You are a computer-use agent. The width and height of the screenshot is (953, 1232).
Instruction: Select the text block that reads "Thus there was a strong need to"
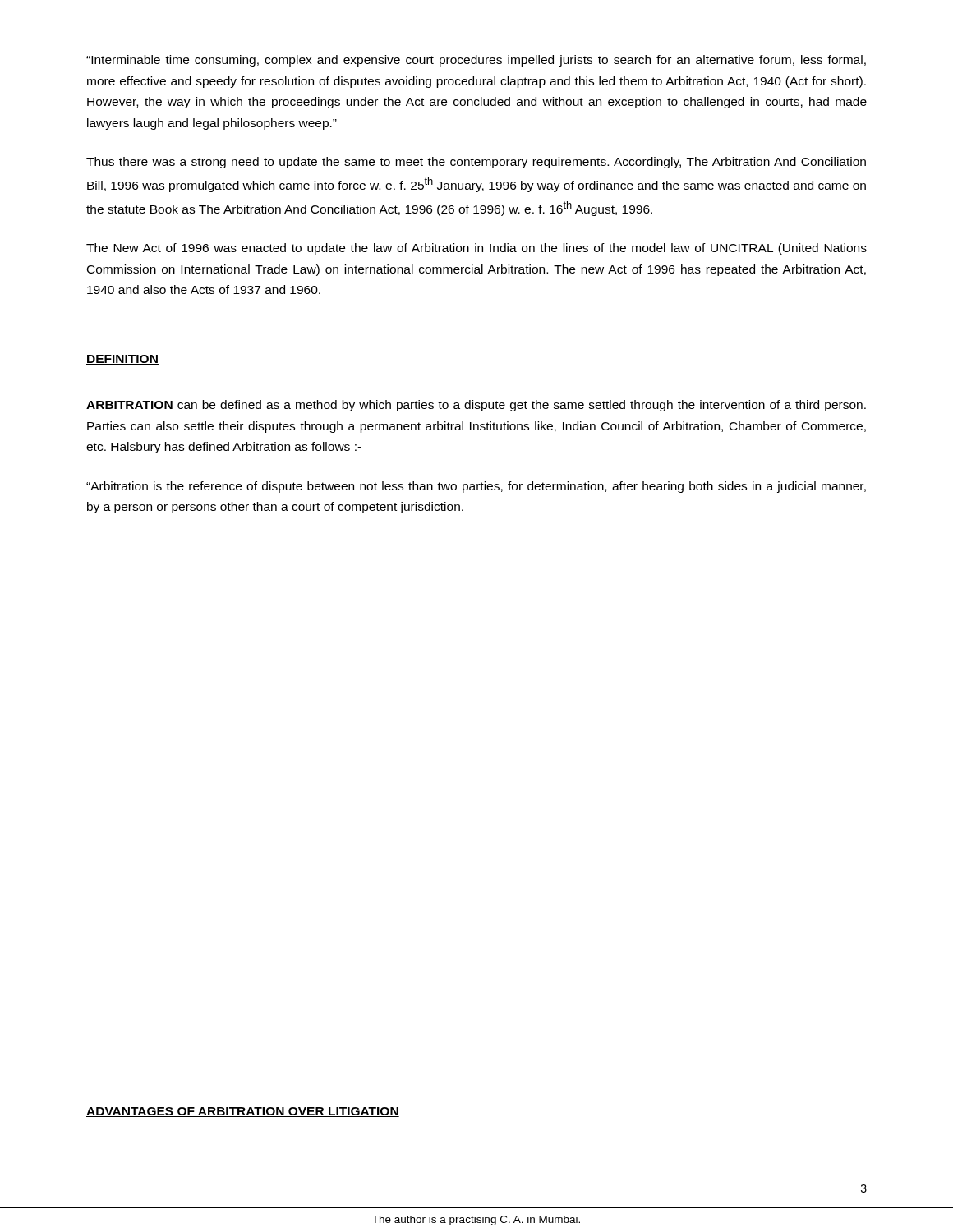(476, 185)
